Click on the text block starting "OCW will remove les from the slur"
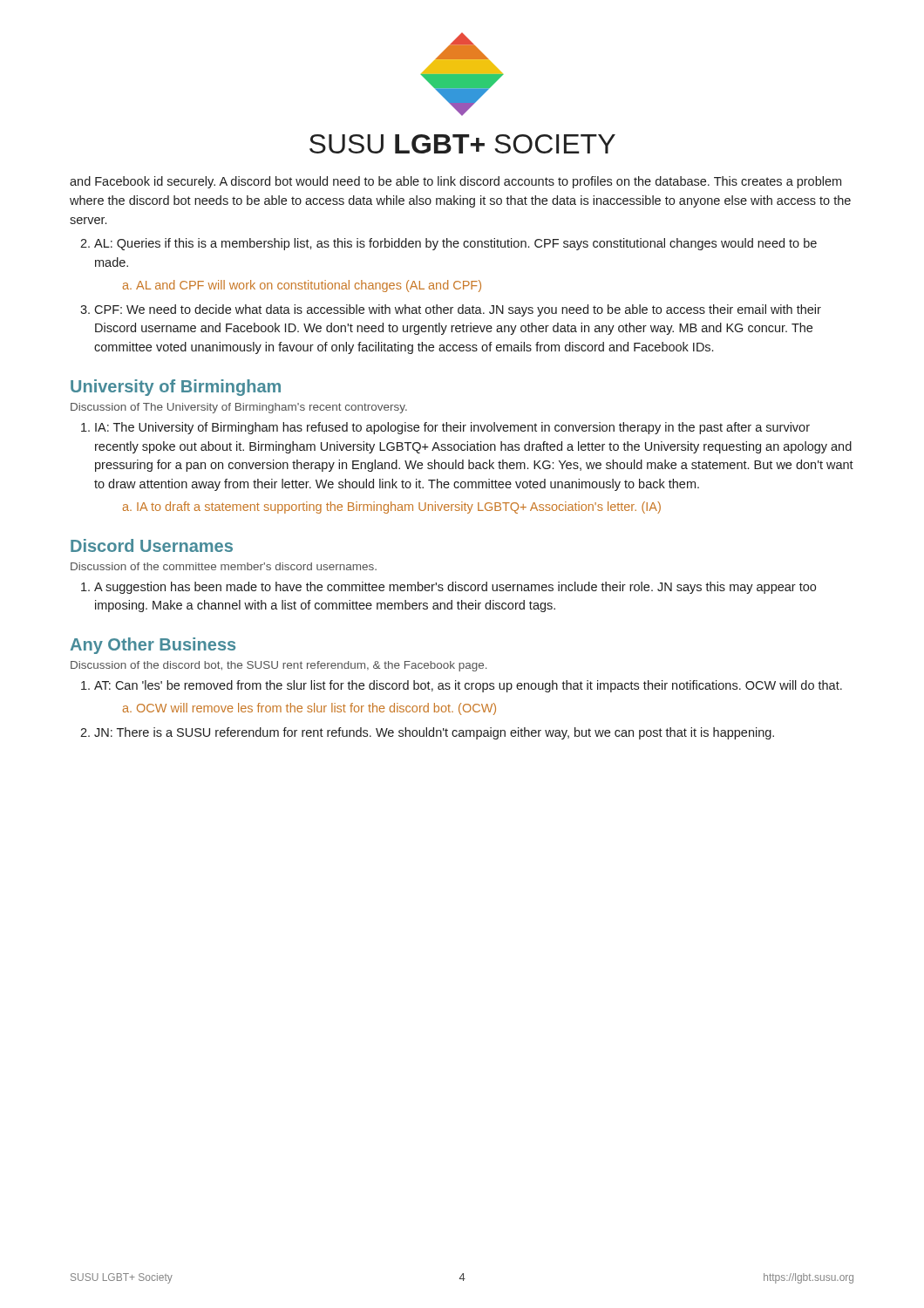 (317, 708)
